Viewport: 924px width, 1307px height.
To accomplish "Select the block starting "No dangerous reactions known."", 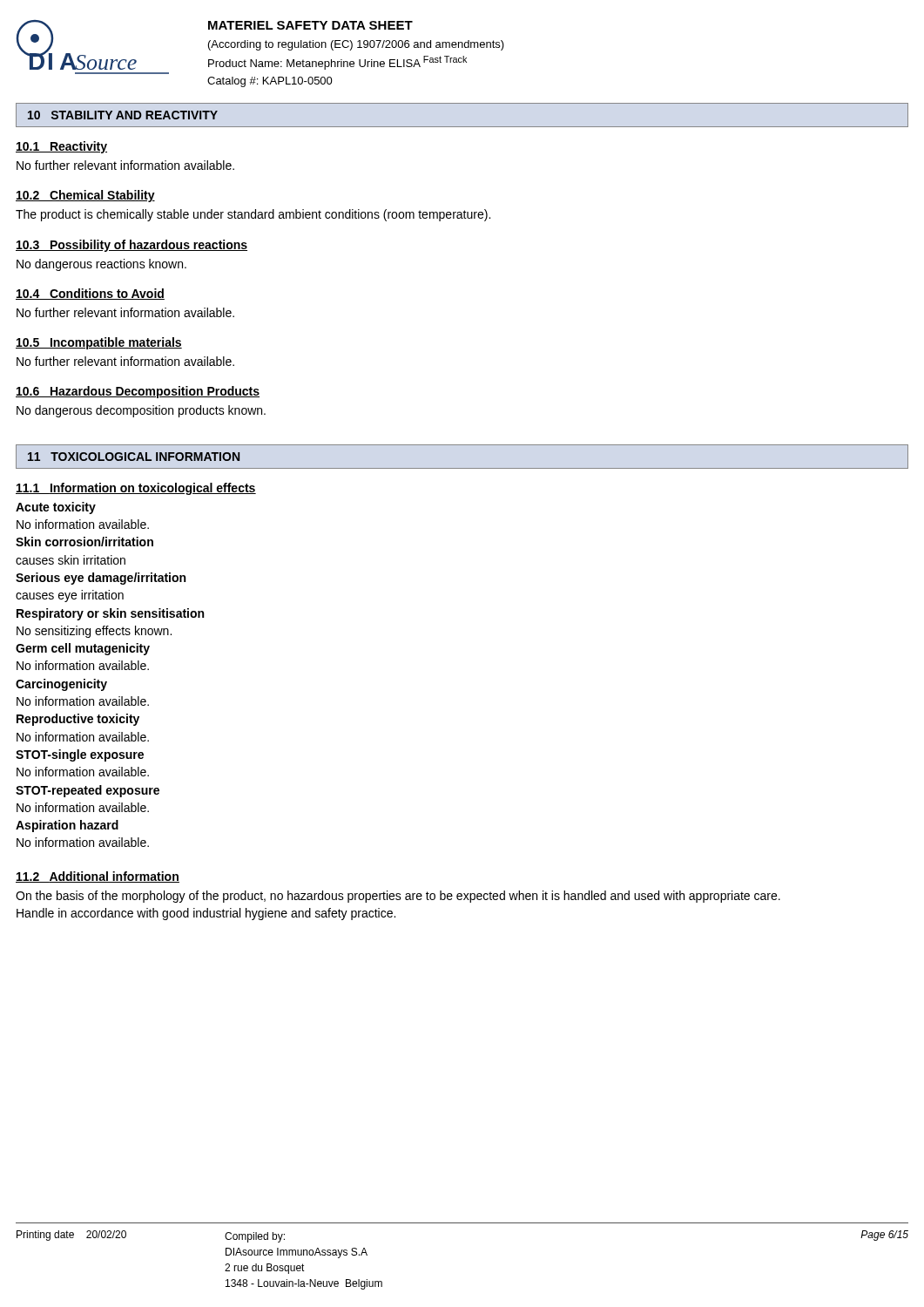I will pos(101,264).
